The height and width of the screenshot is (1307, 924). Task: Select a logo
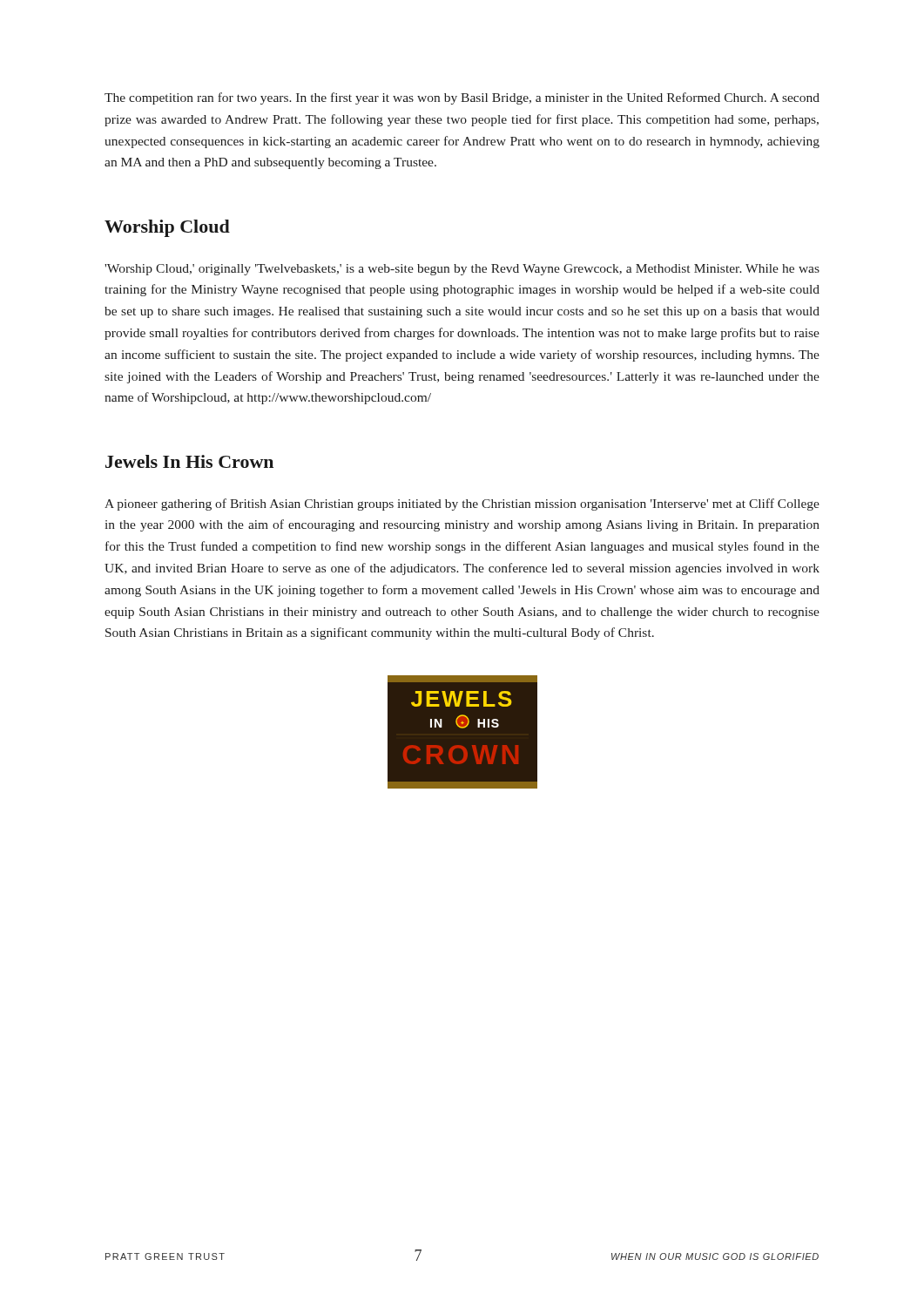click(x=462, y=734)
